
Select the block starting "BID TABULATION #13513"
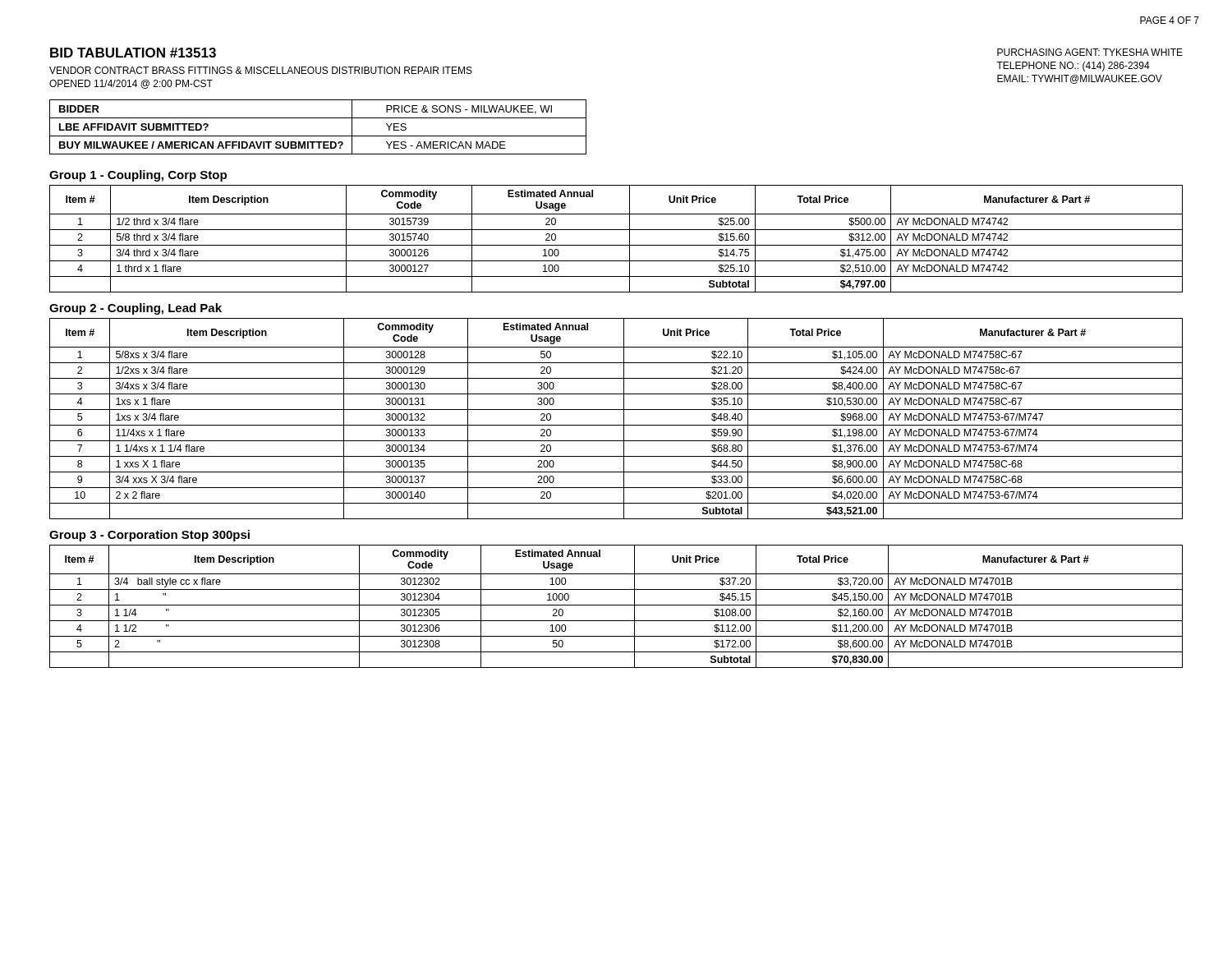(133, 53)
